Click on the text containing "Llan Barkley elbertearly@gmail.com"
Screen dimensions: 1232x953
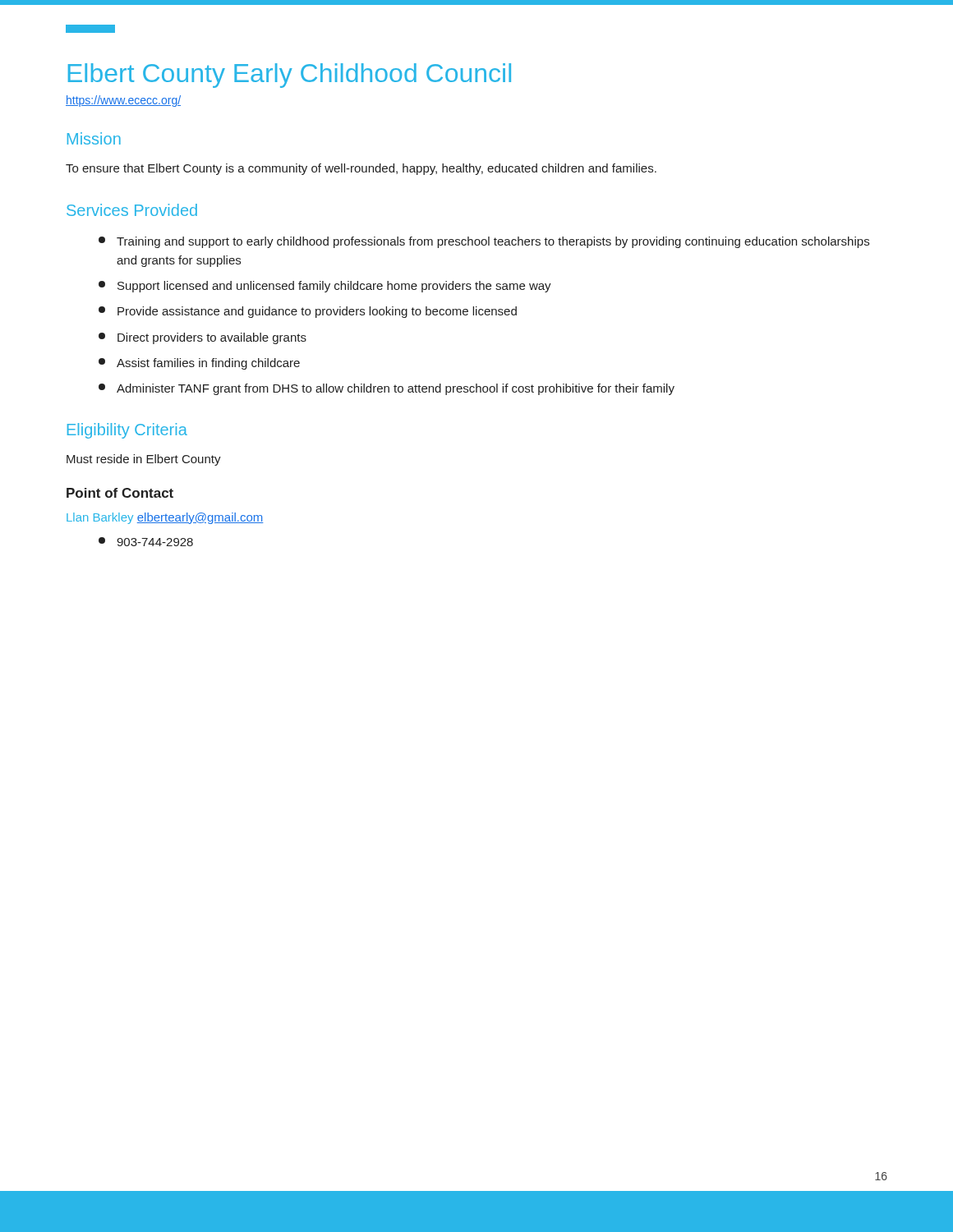click(164, 517)
